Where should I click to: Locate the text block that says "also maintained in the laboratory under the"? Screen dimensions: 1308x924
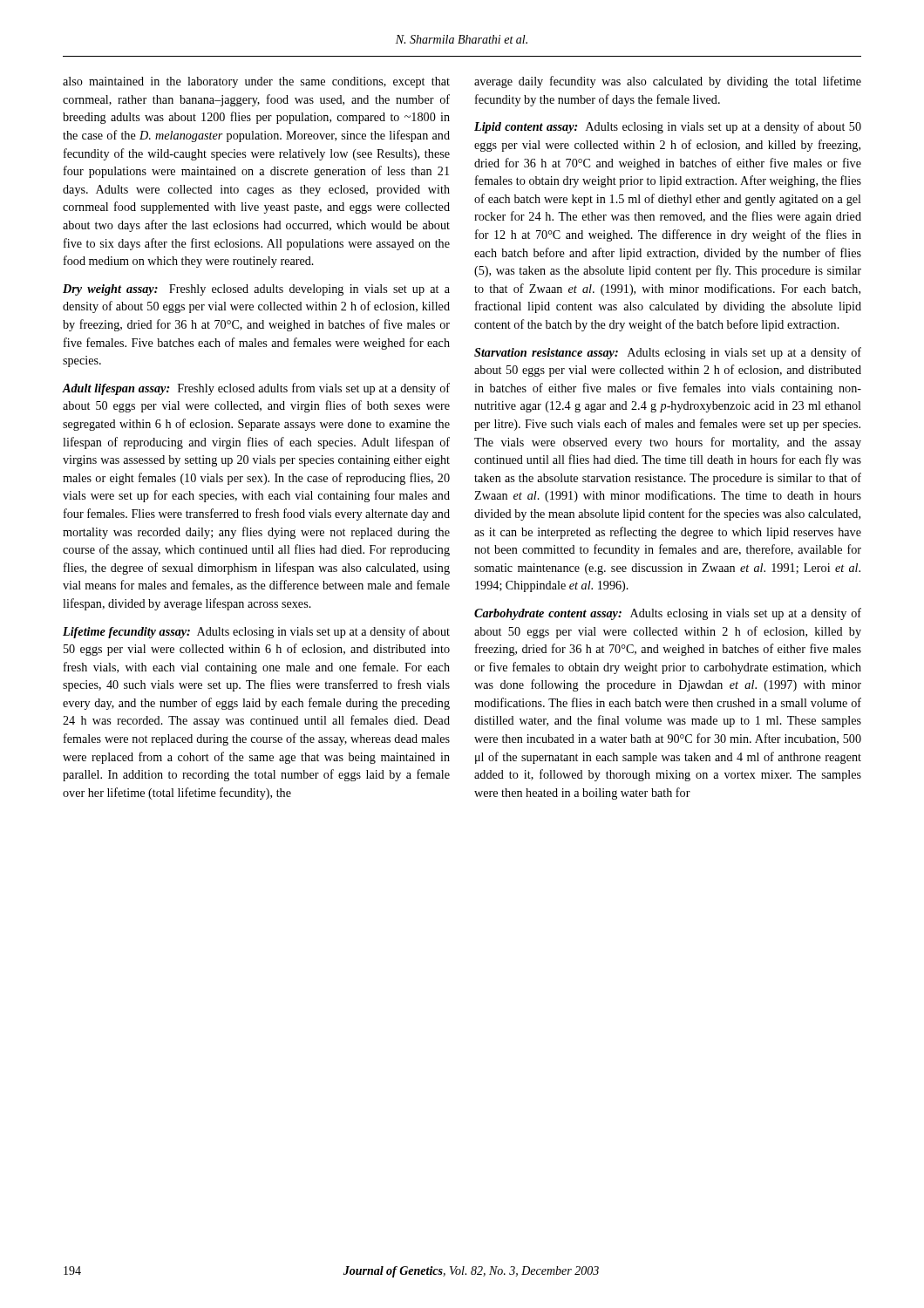(256, 171)
